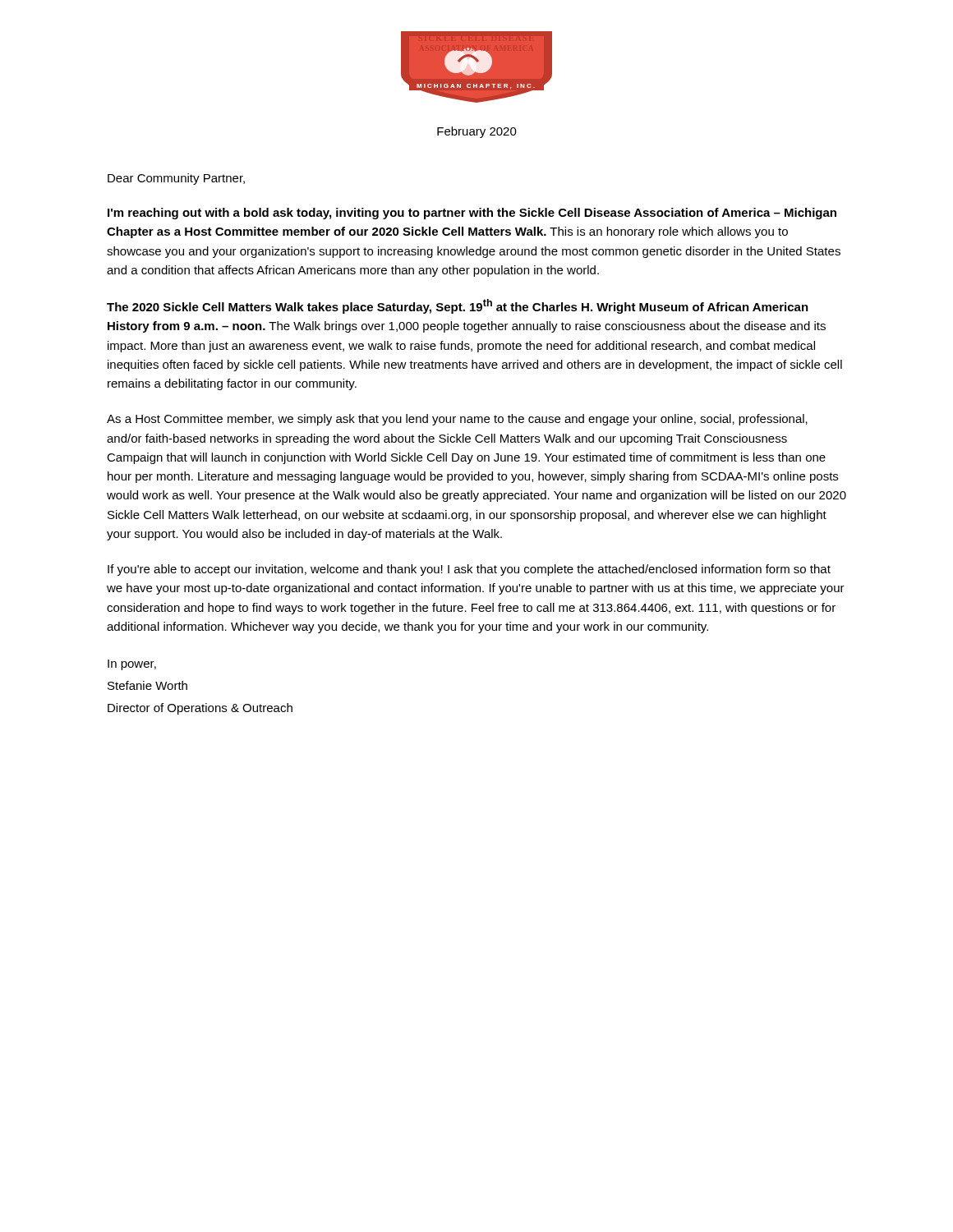
Task: Click the passage that begins "The 2020 Sickle Cell Matters"
Action: (475, 344)
